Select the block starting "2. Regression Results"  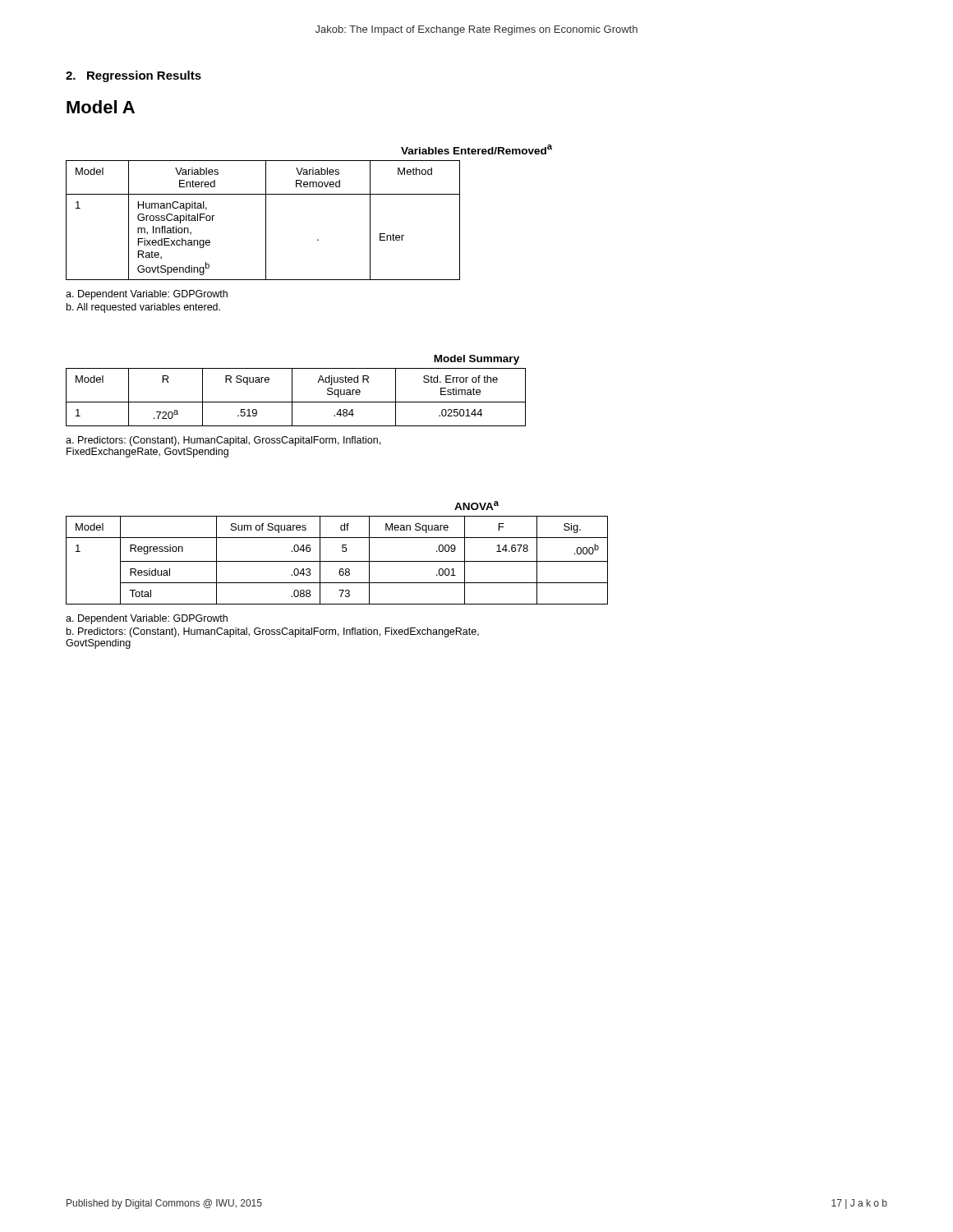click(x=134, y=75)
